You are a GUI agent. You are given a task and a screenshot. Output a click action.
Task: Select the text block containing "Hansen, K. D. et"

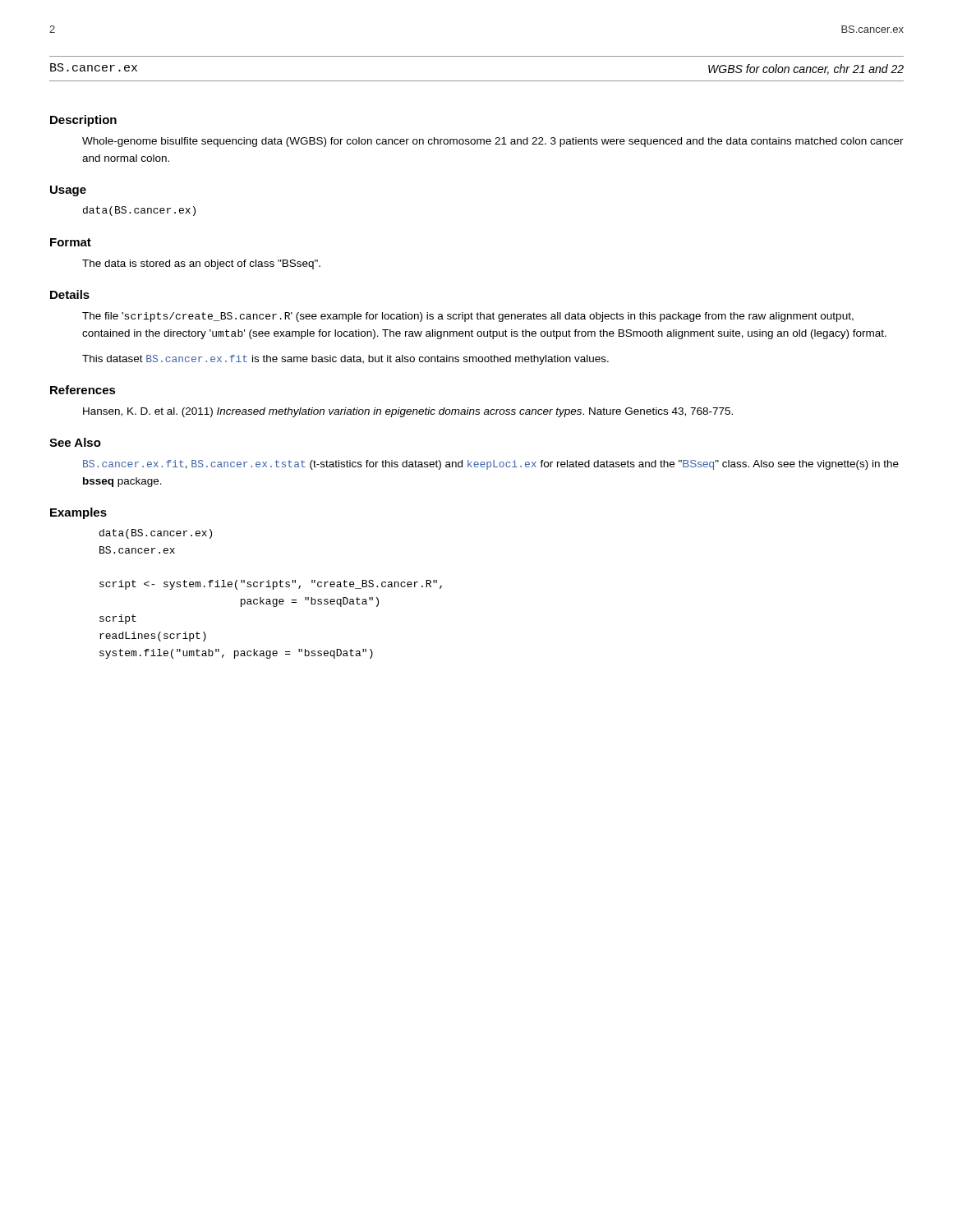tap(493, 412)
